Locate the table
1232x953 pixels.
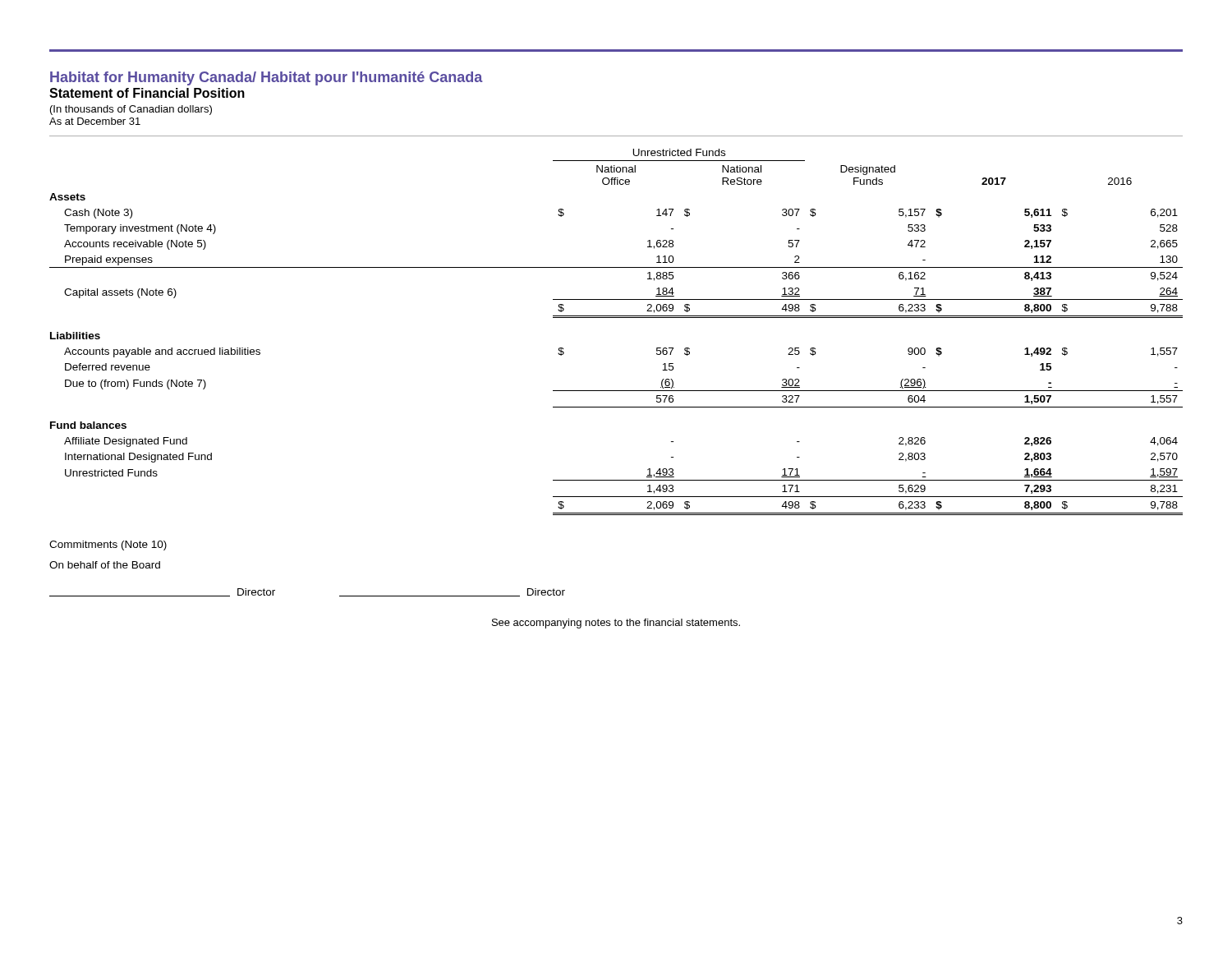(616, 330)
